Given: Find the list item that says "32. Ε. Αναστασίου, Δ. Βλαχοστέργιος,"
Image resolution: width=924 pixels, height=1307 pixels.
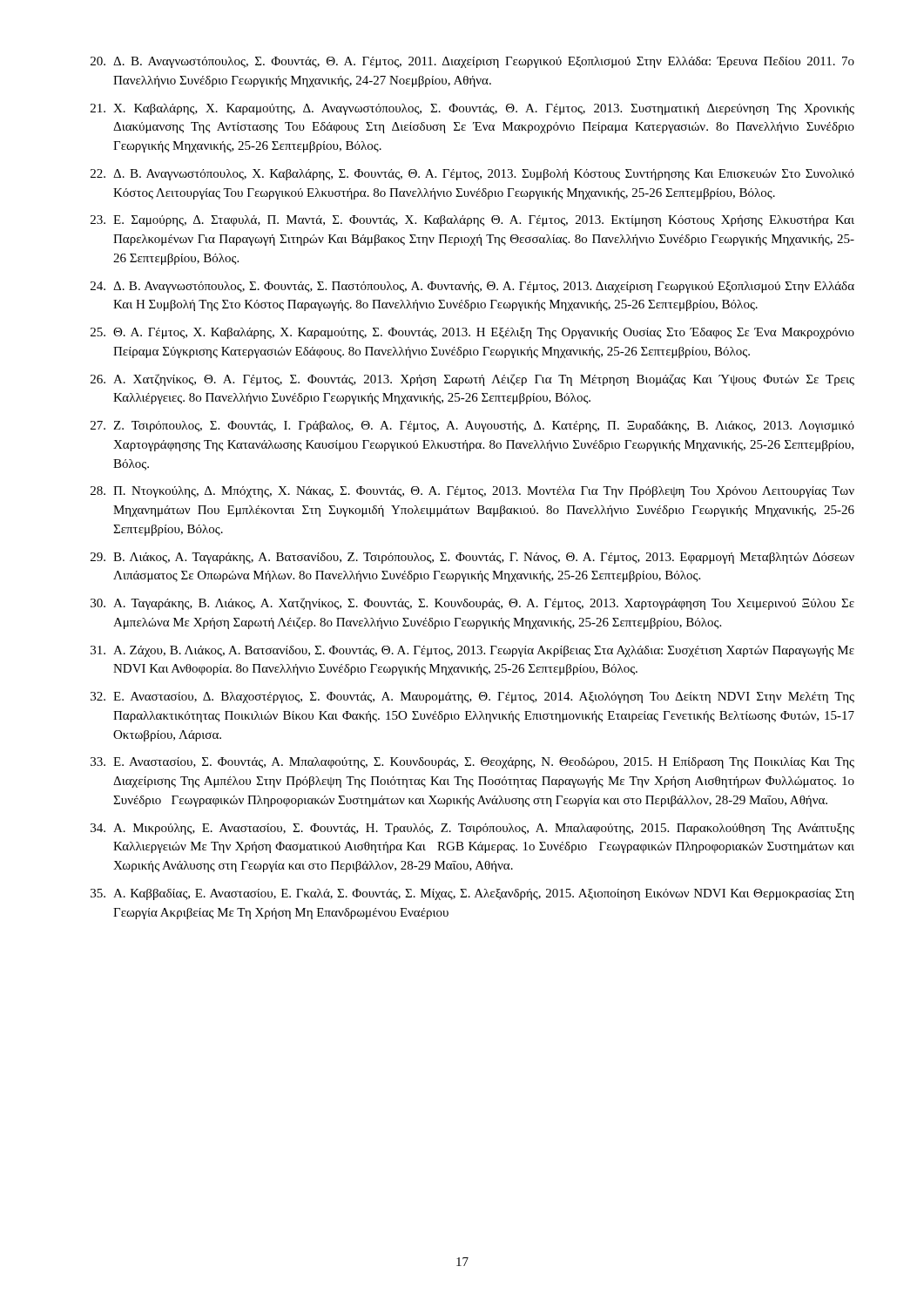Looking at the screenshot, I should click(462, 716).
